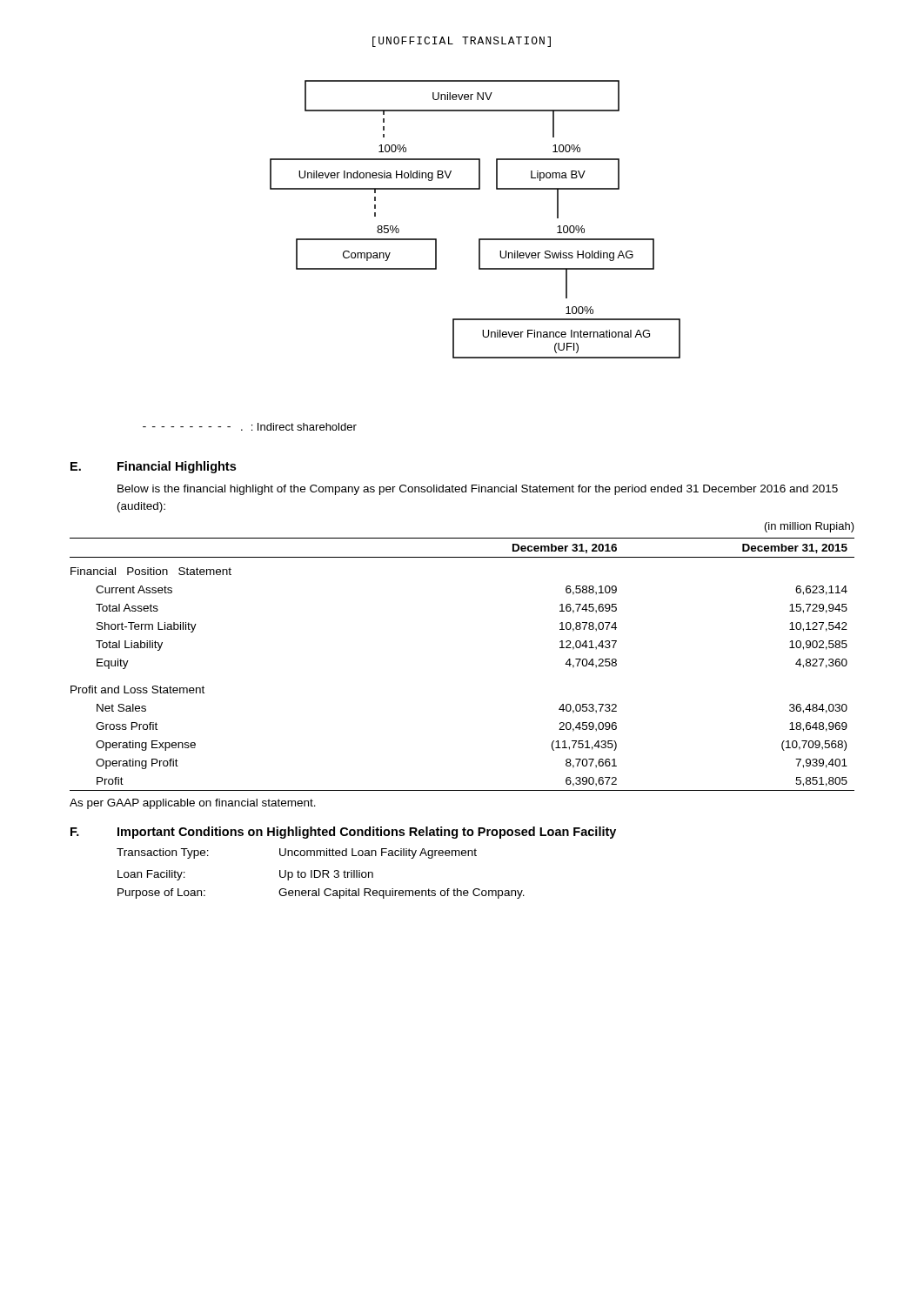Point to the text block starting "Important Conditions on"

[x=366, y=831]
